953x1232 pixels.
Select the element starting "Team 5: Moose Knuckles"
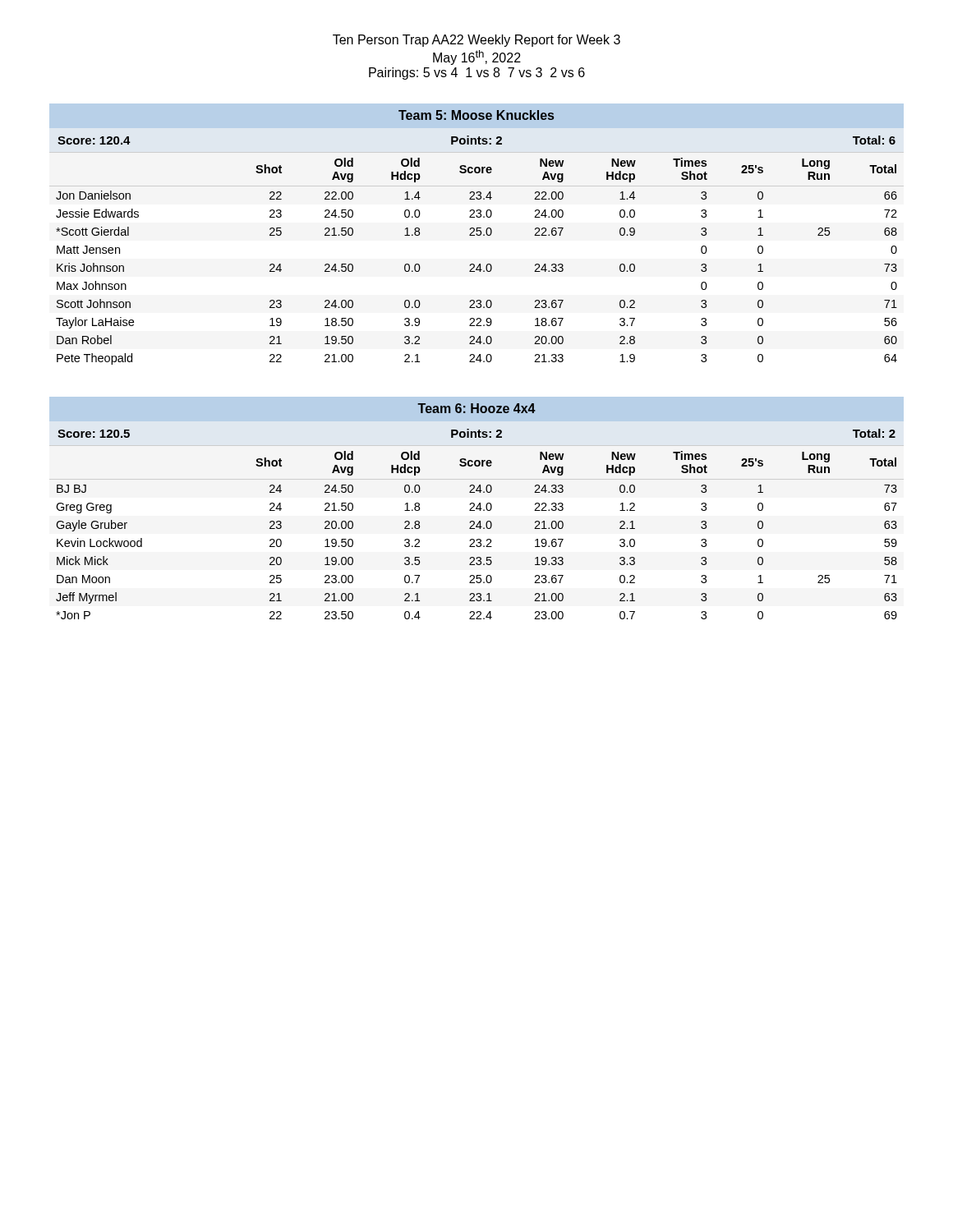click(476, 116)
